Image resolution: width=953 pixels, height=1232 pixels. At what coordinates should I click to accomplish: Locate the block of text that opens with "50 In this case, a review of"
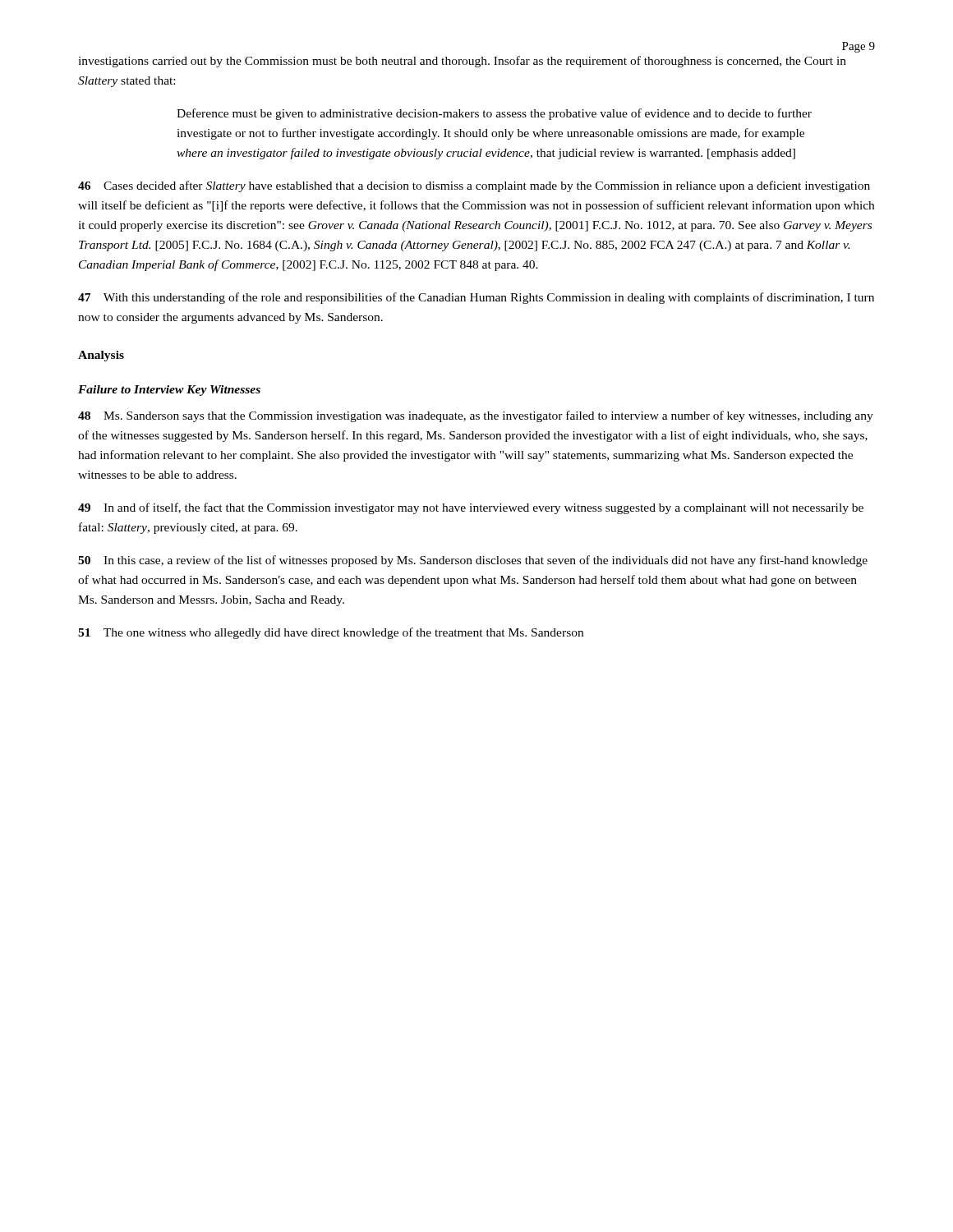tap(473, 580)
